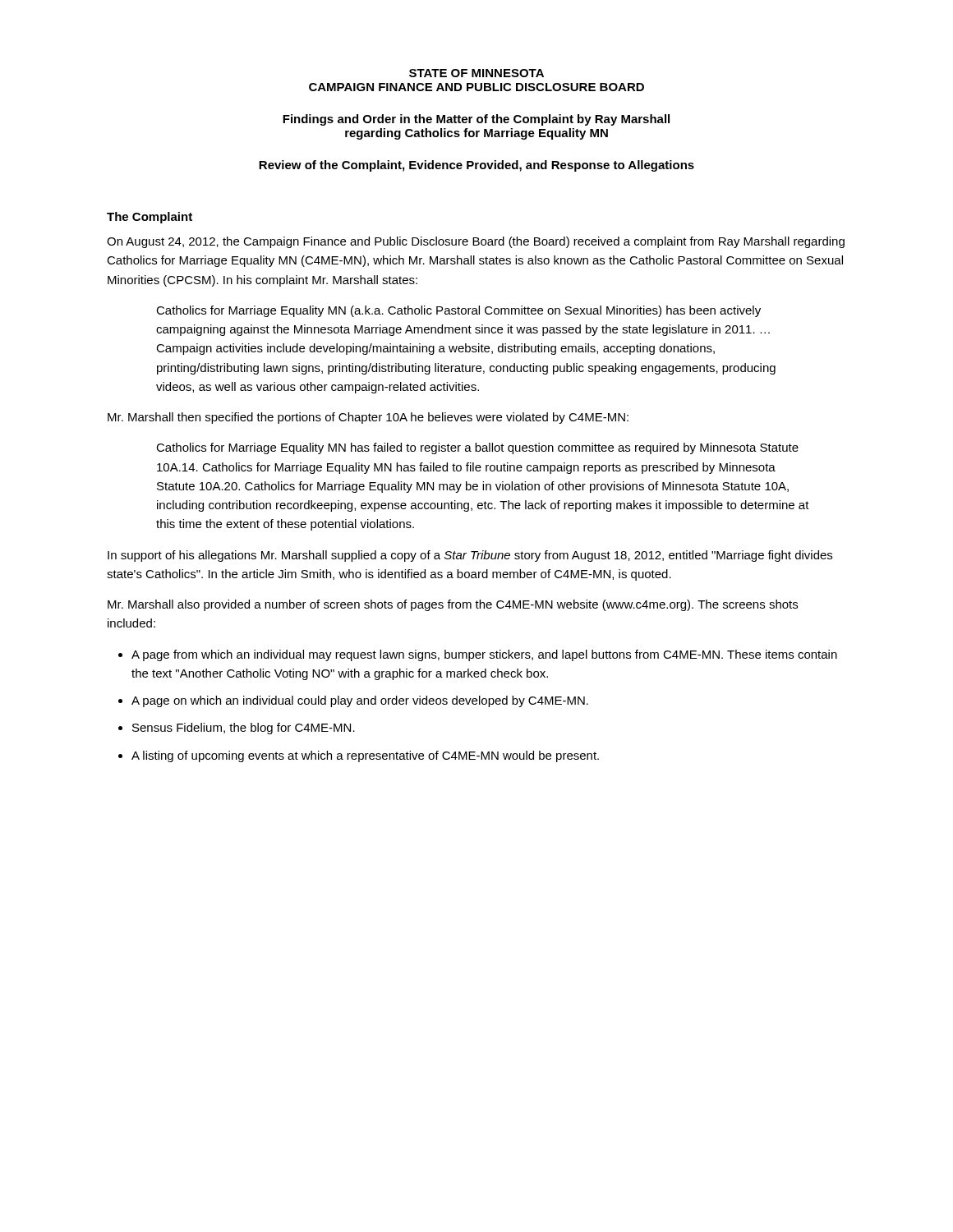Select the text block that reads "In support of his"
Screen dimensions: 1232x953
(476, 564)
